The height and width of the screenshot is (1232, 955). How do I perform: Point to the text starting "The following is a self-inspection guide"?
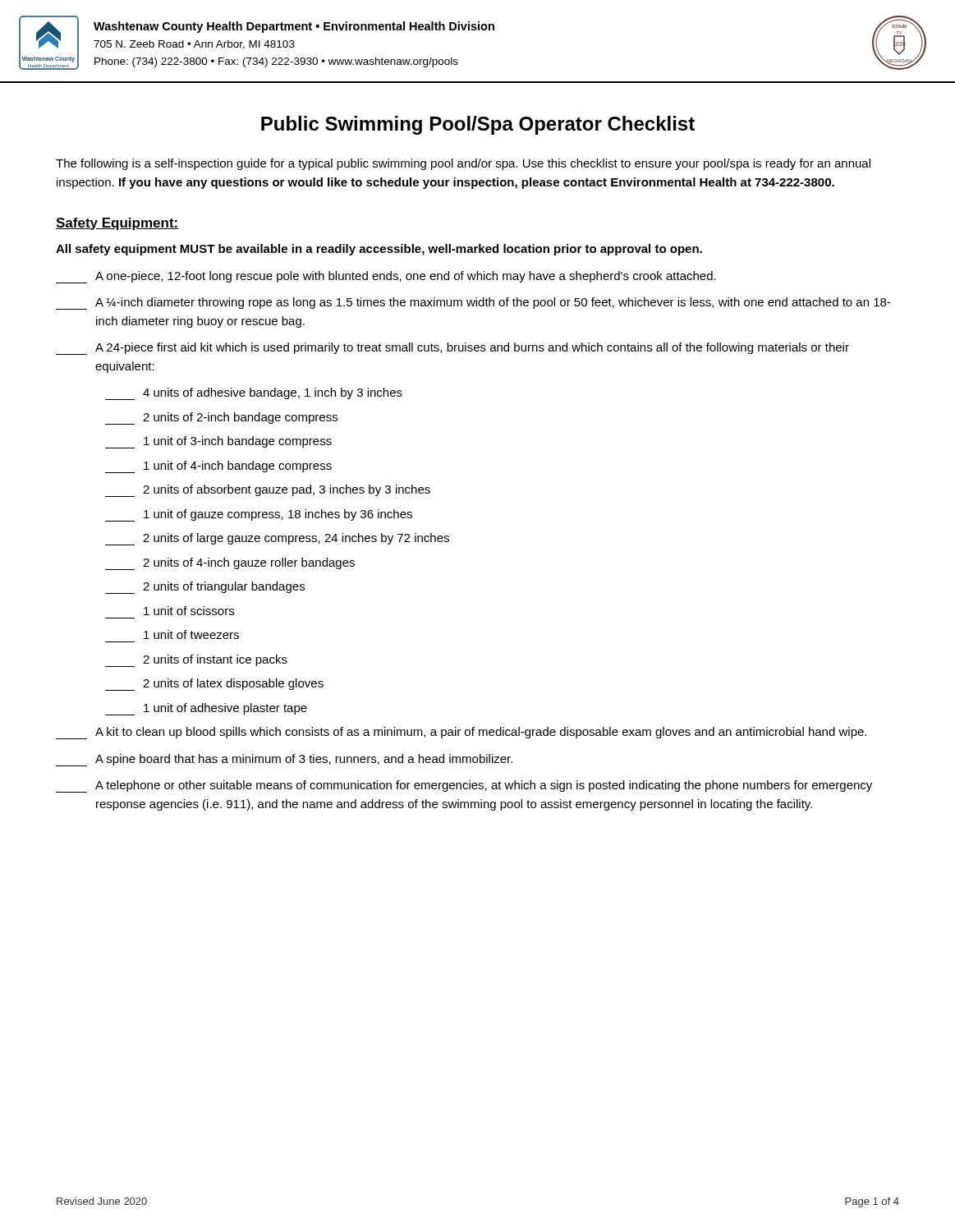coord(464,173)
